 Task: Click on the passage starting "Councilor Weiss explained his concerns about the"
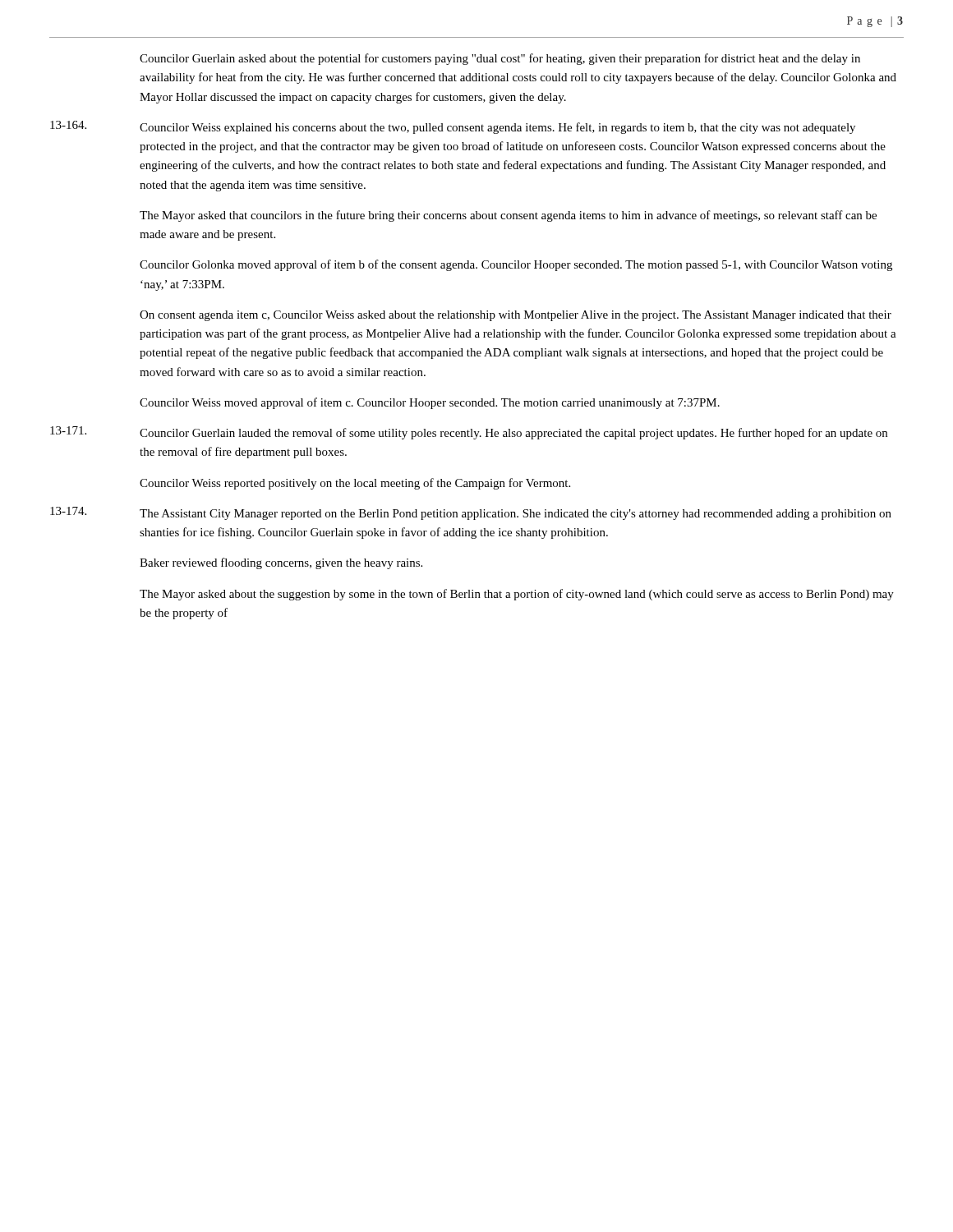tap(522, 156)
